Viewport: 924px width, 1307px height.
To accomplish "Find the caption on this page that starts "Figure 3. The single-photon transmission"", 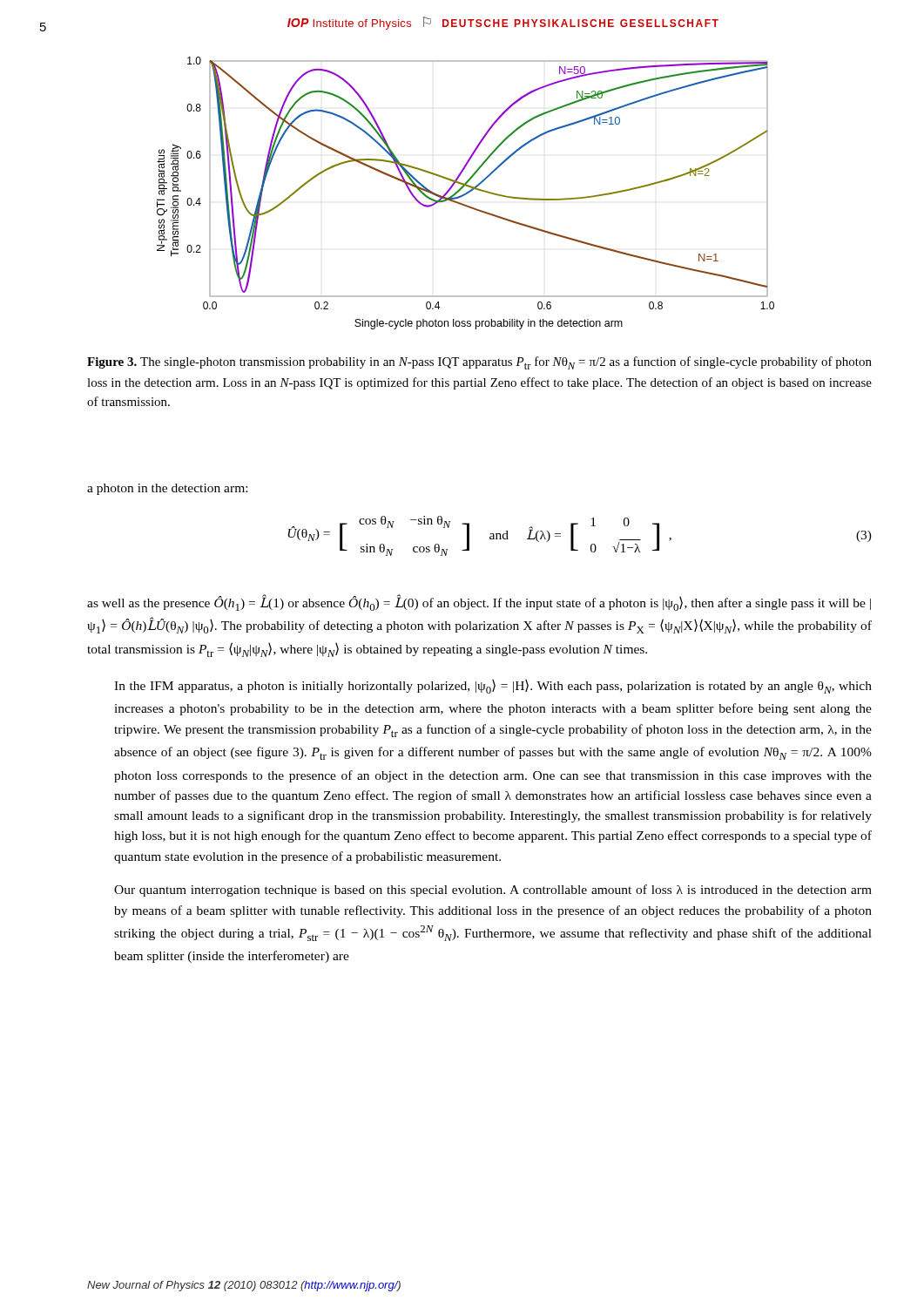I will [479, 382].
